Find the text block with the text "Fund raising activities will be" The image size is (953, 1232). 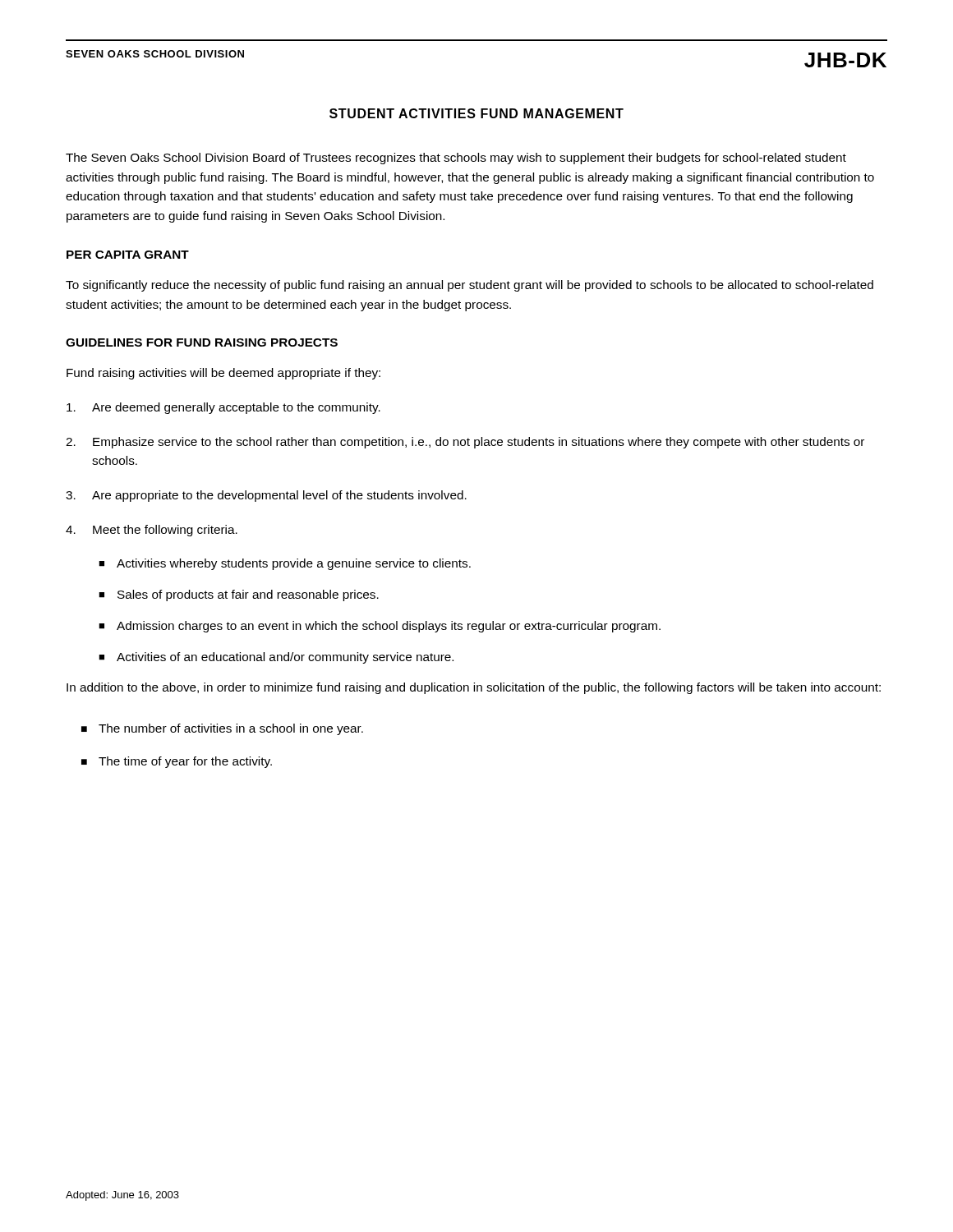(224, 373)
